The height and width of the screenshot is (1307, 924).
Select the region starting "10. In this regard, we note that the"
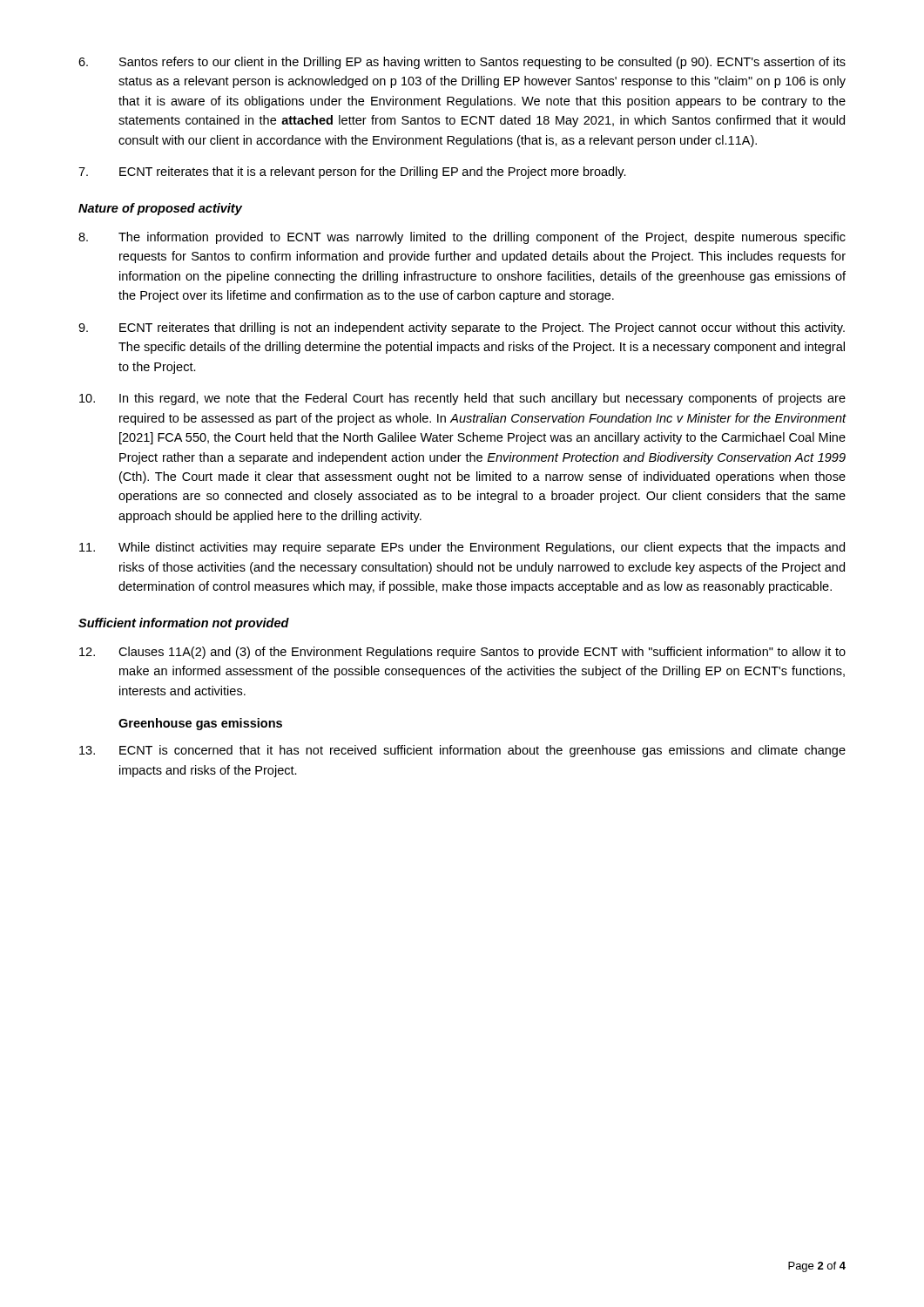click(x=462, y=457)
